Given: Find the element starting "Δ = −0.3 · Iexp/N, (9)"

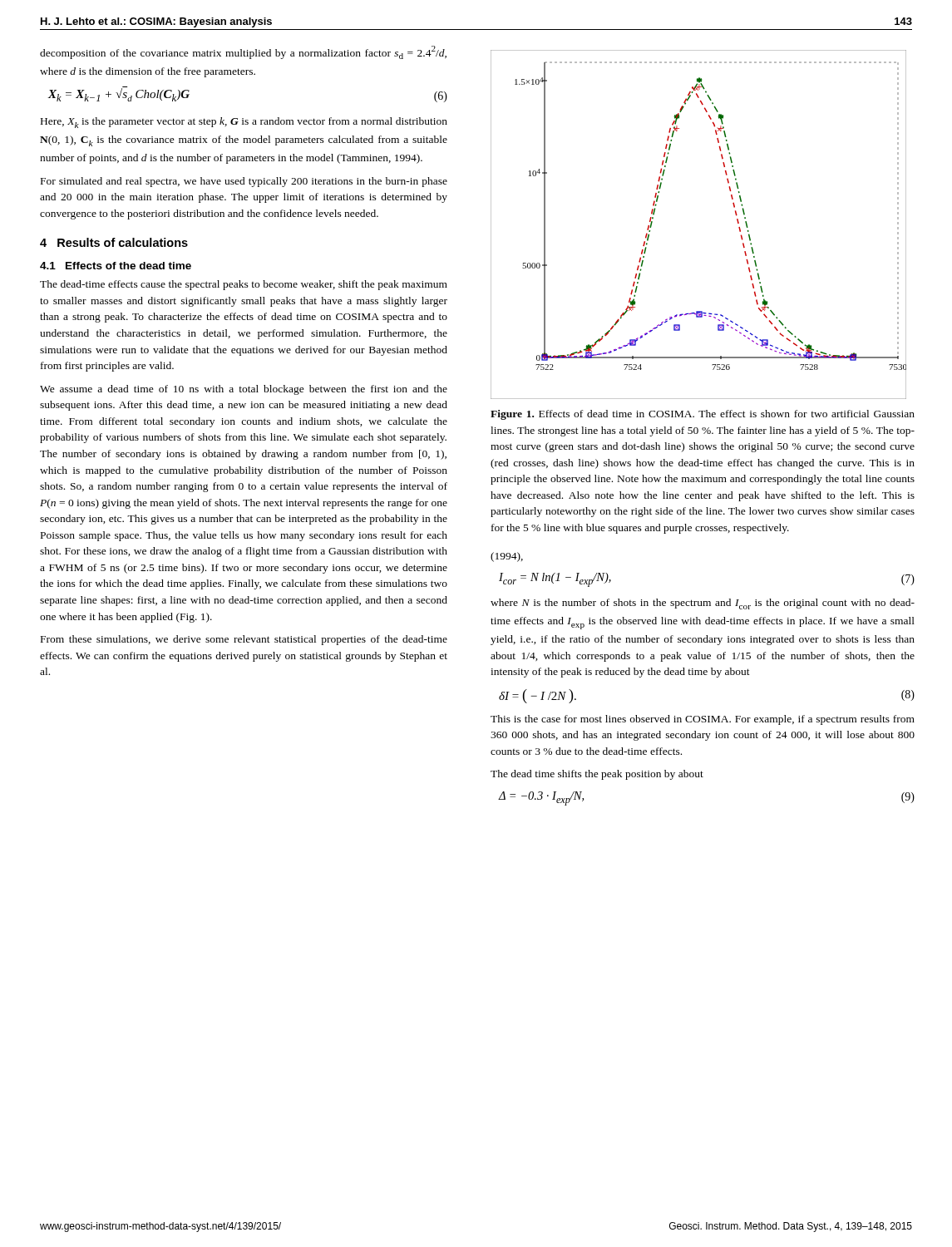Looking at the screenshot, I should coord(541,798).
